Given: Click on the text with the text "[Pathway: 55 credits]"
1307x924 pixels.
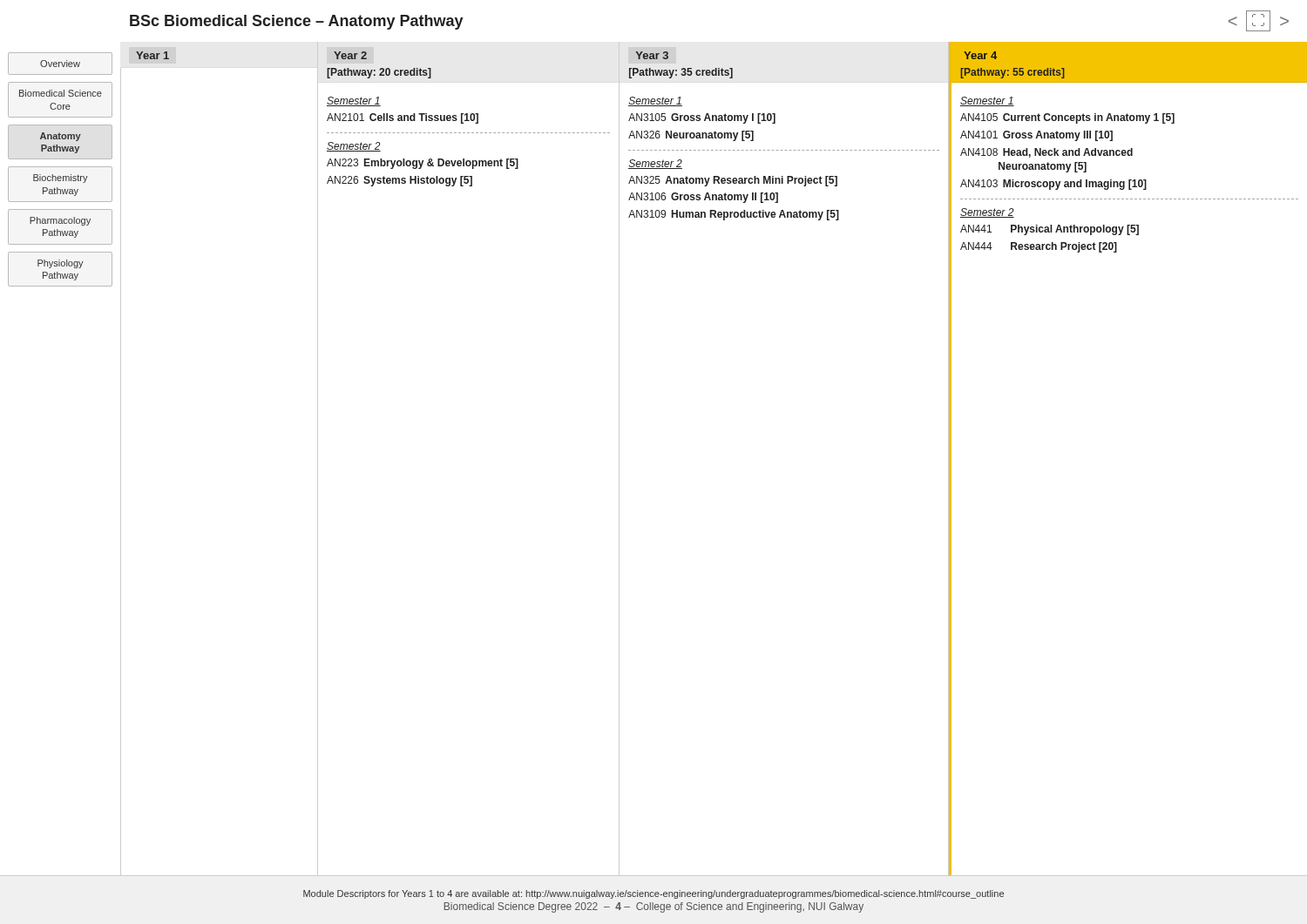Looking at the screenshot, I should [1012, 72].
